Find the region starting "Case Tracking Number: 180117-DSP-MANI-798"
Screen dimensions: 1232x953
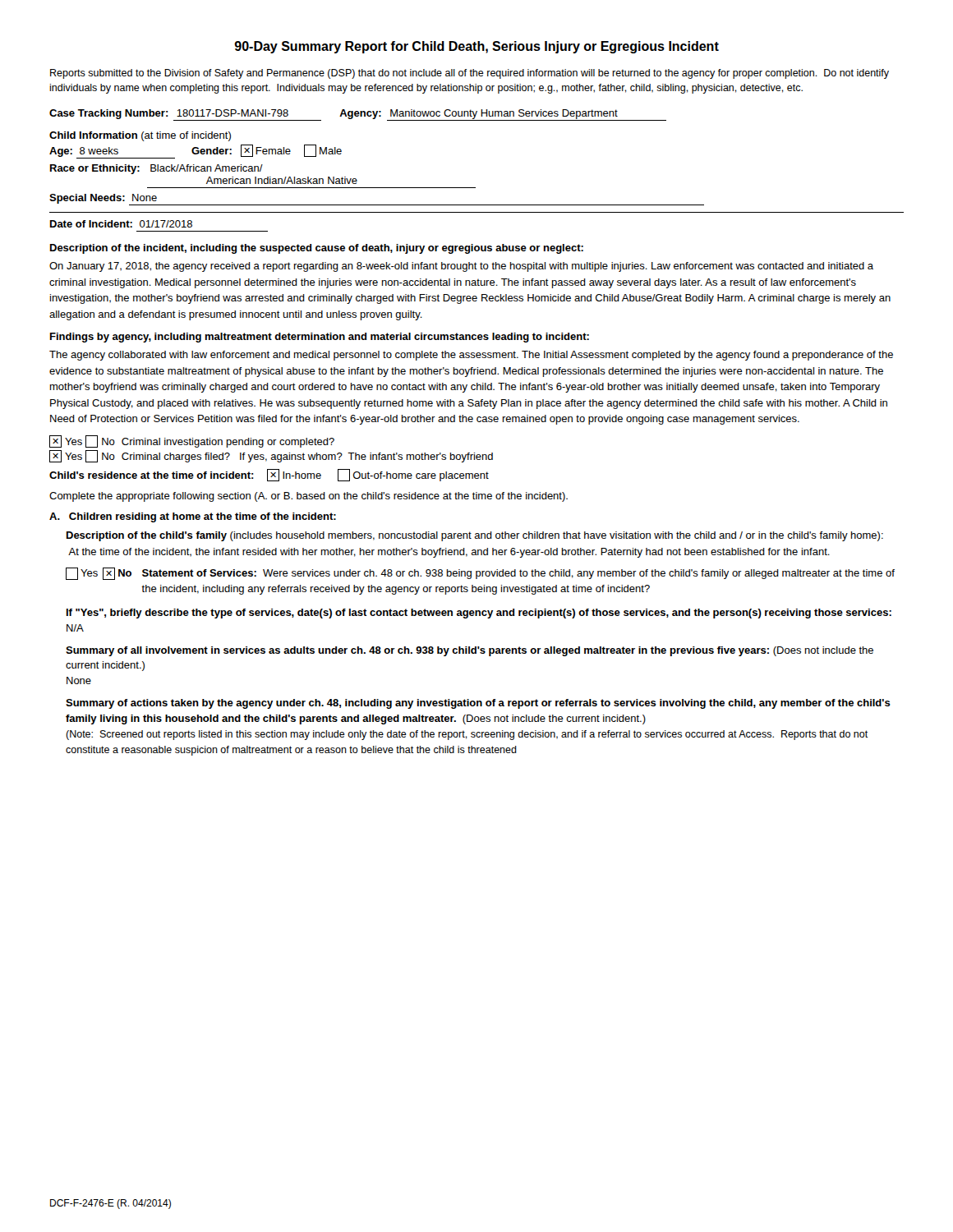click(358, 114)
